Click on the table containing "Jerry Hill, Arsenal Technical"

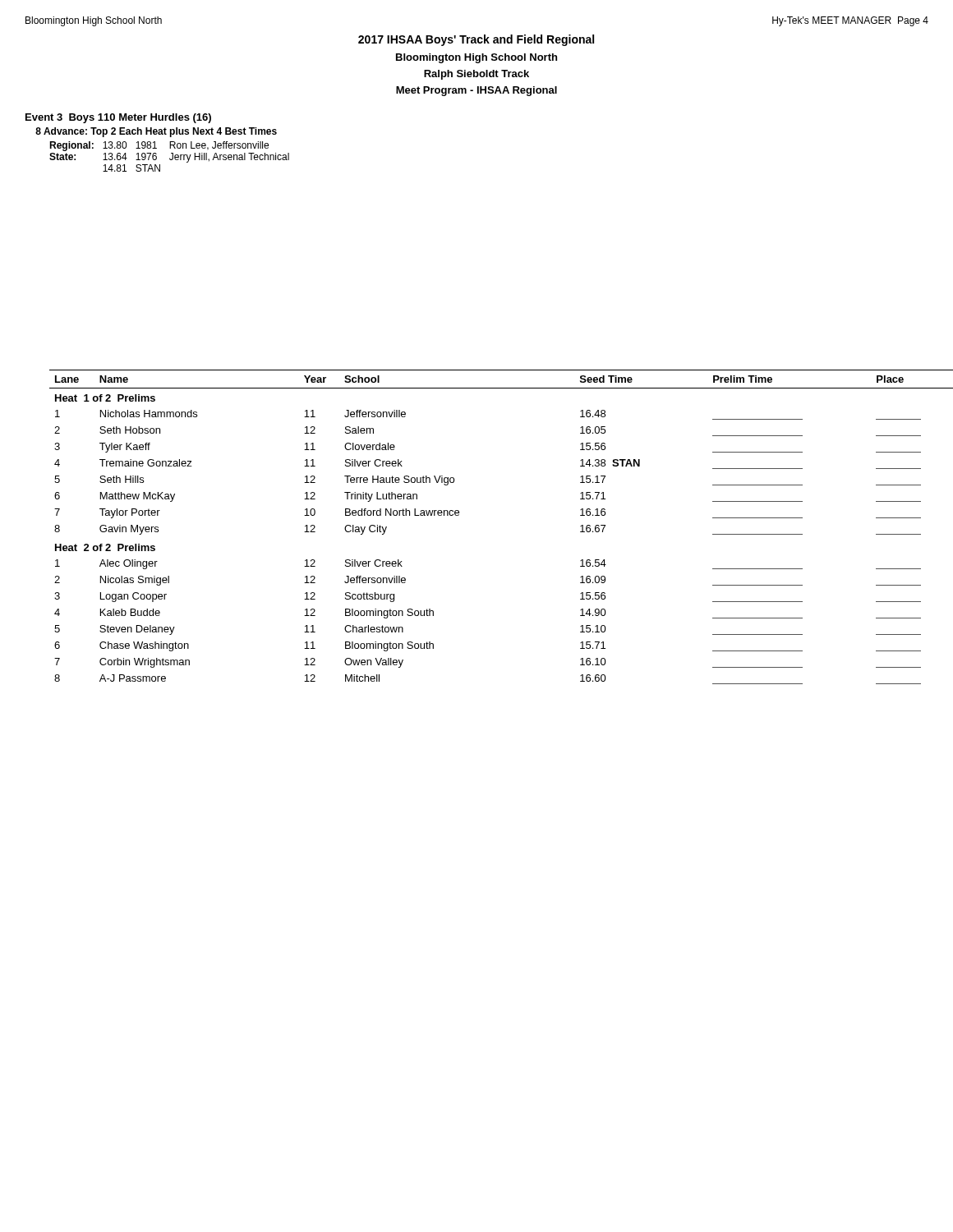point(160,158)
